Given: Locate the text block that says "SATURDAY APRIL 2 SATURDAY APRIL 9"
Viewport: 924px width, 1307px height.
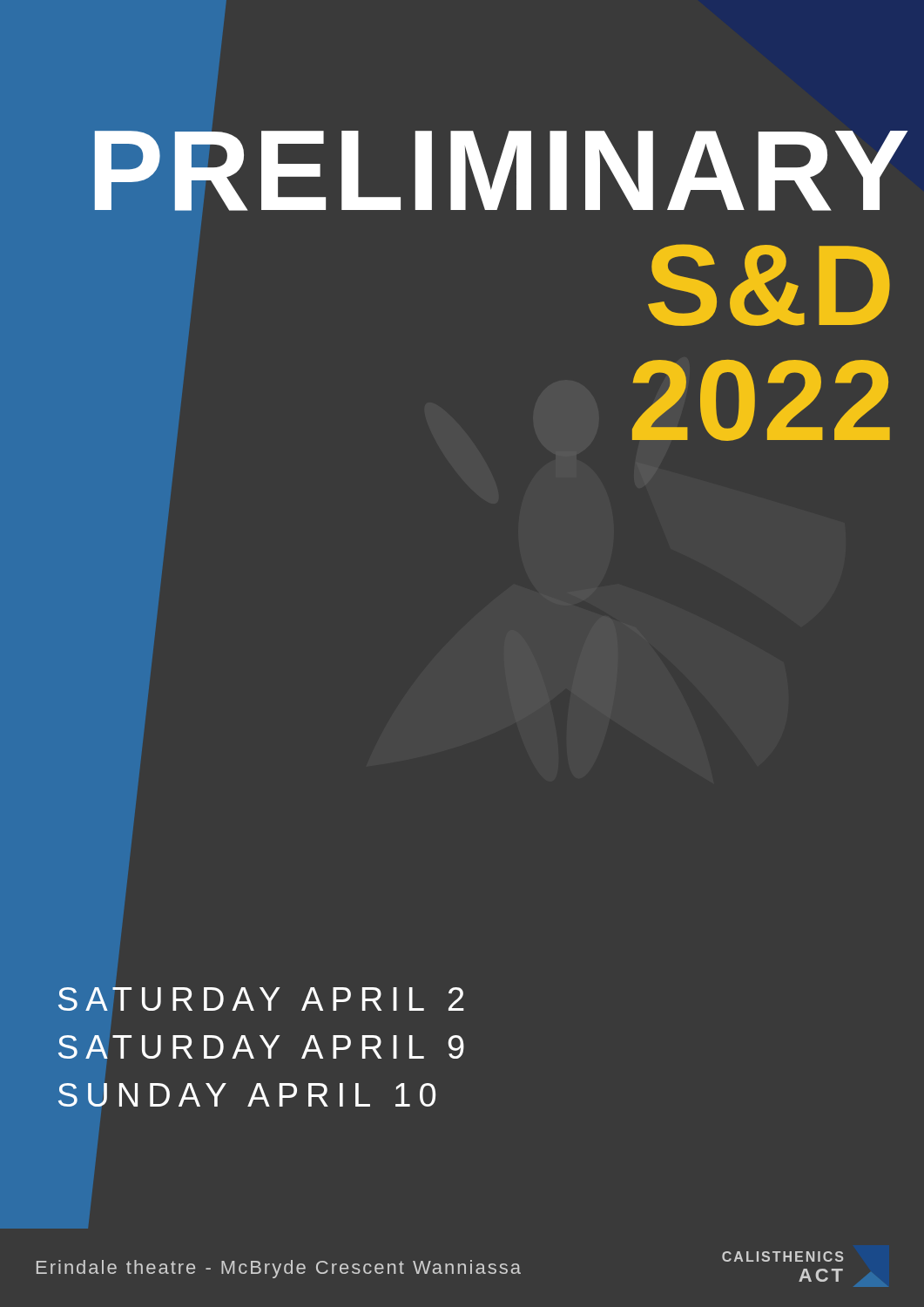Looking at the screenshot, I should (264, 1048).
